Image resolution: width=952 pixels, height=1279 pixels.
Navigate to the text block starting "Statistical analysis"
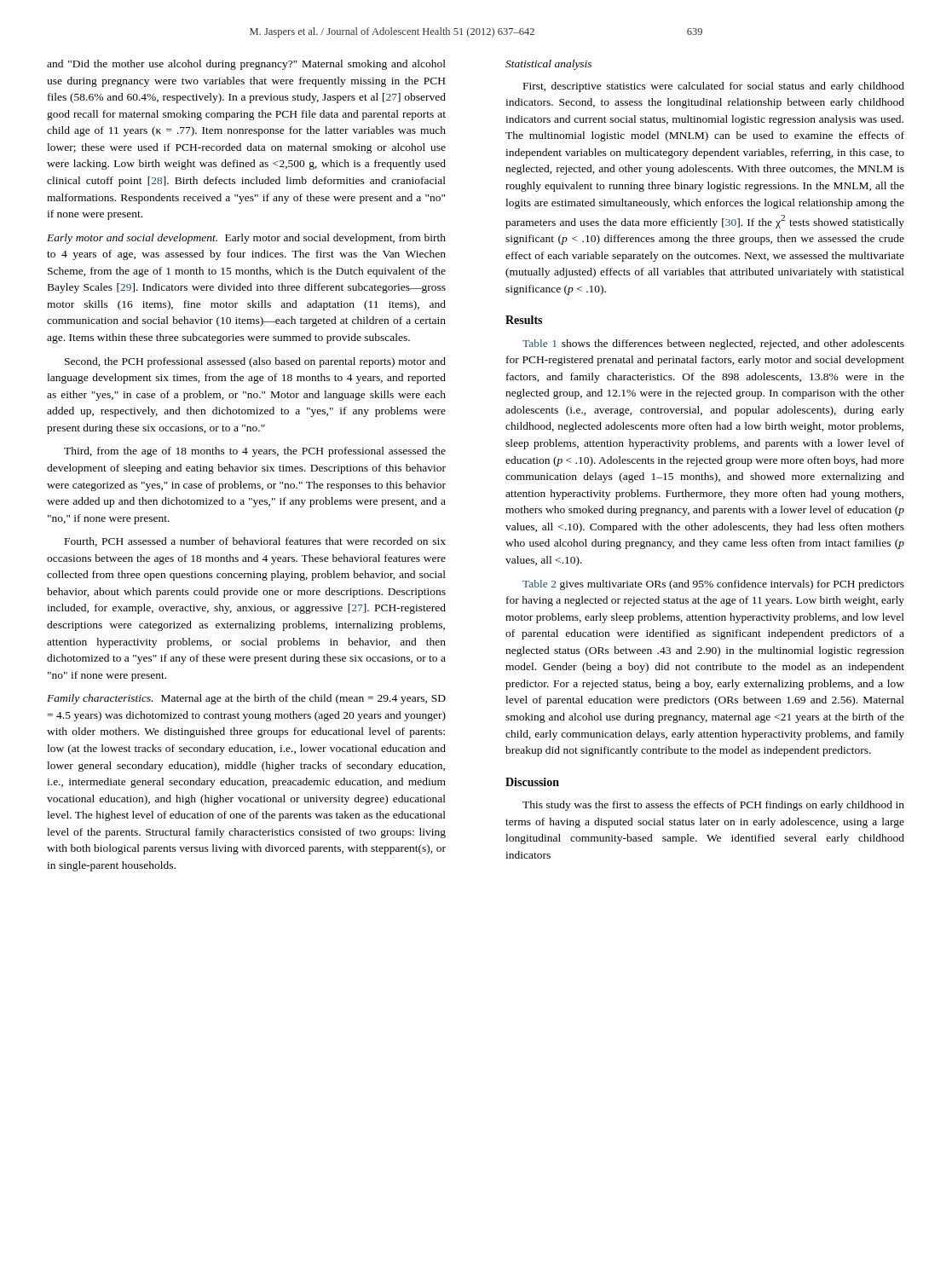tap(549, 64)
